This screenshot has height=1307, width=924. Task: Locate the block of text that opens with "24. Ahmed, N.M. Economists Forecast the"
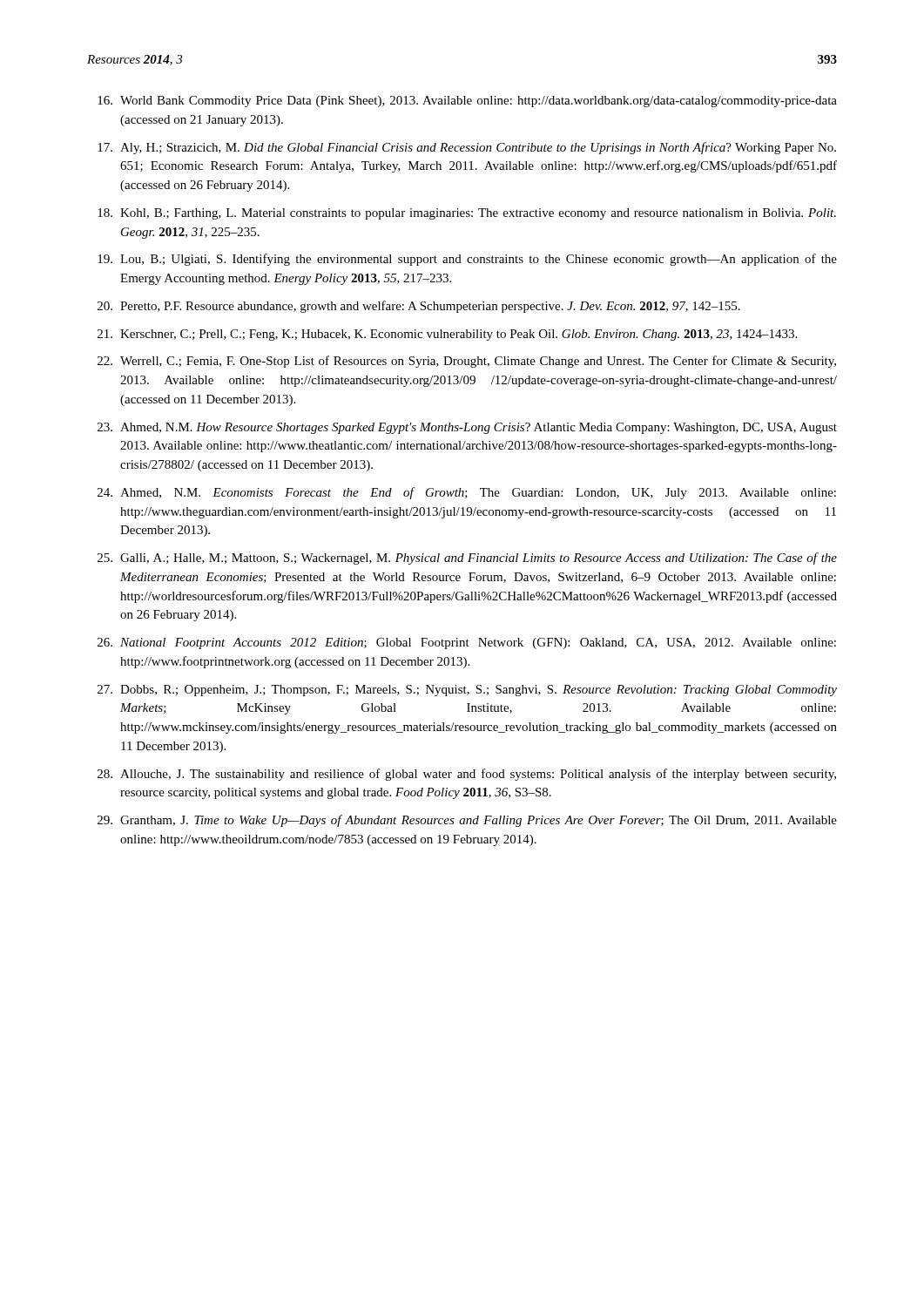click(462, 512)
